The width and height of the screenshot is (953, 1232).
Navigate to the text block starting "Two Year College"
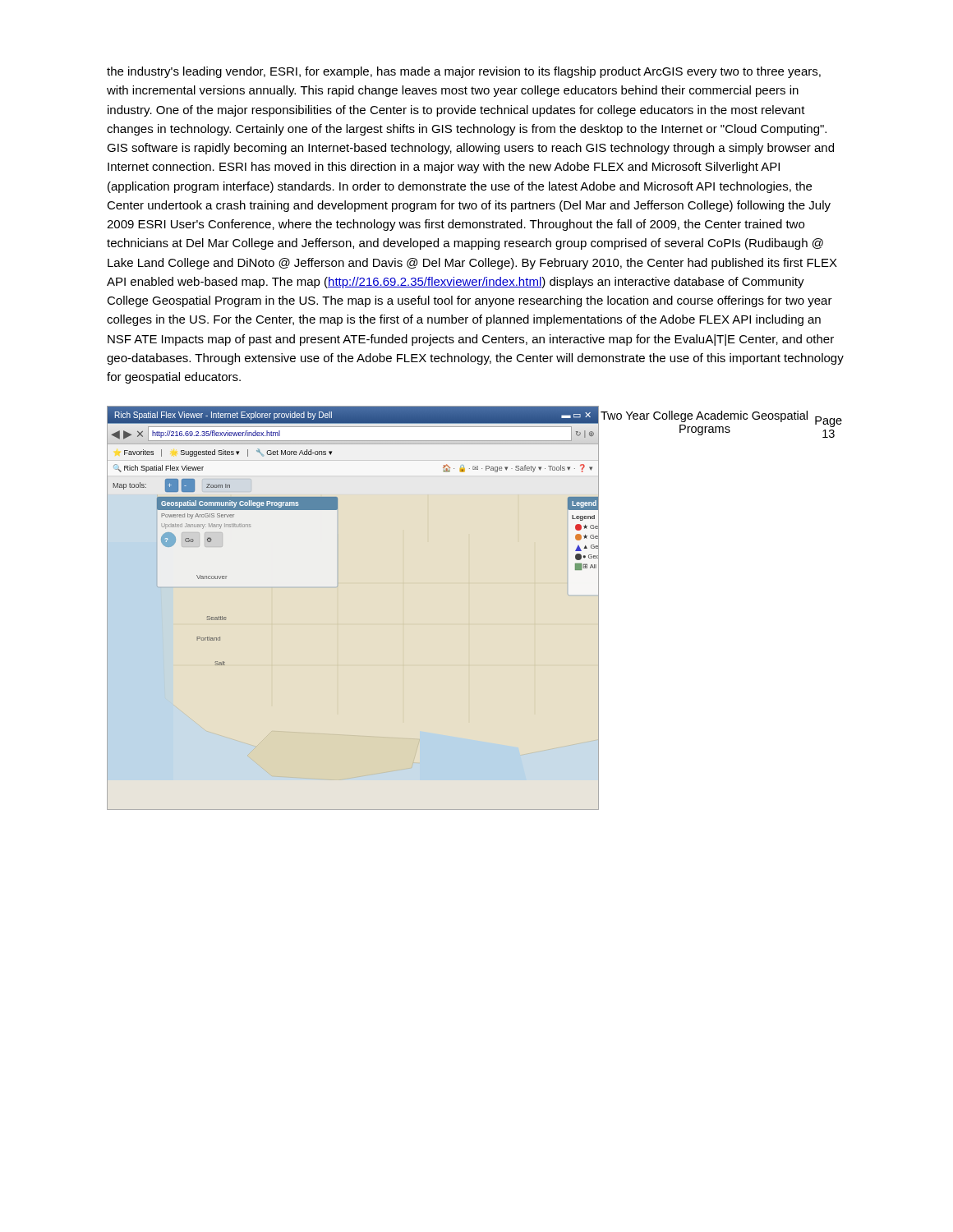tap(704, 422)
